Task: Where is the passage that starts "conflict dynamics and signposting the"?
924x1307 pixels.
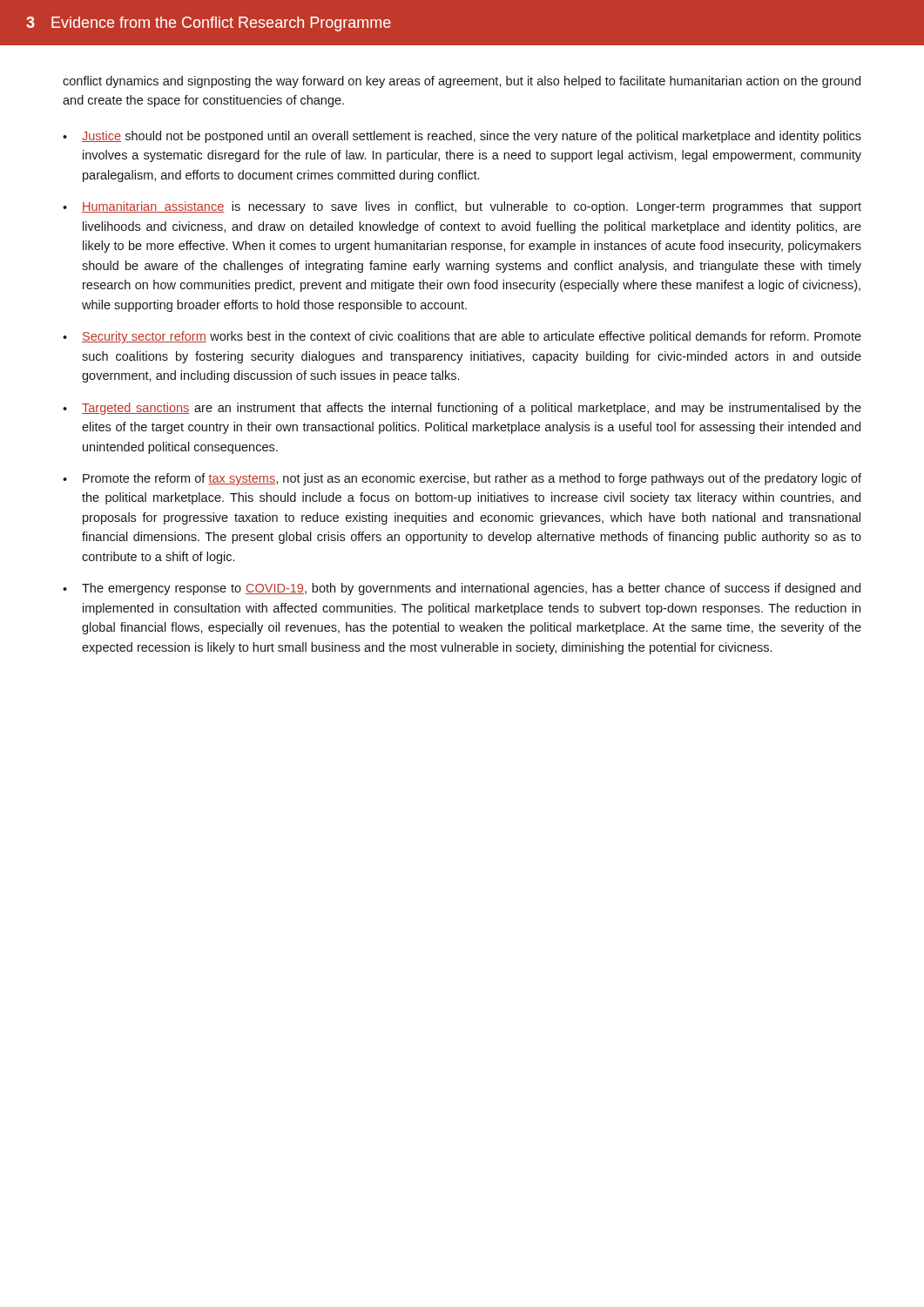Action: click(x=462, y=91)
